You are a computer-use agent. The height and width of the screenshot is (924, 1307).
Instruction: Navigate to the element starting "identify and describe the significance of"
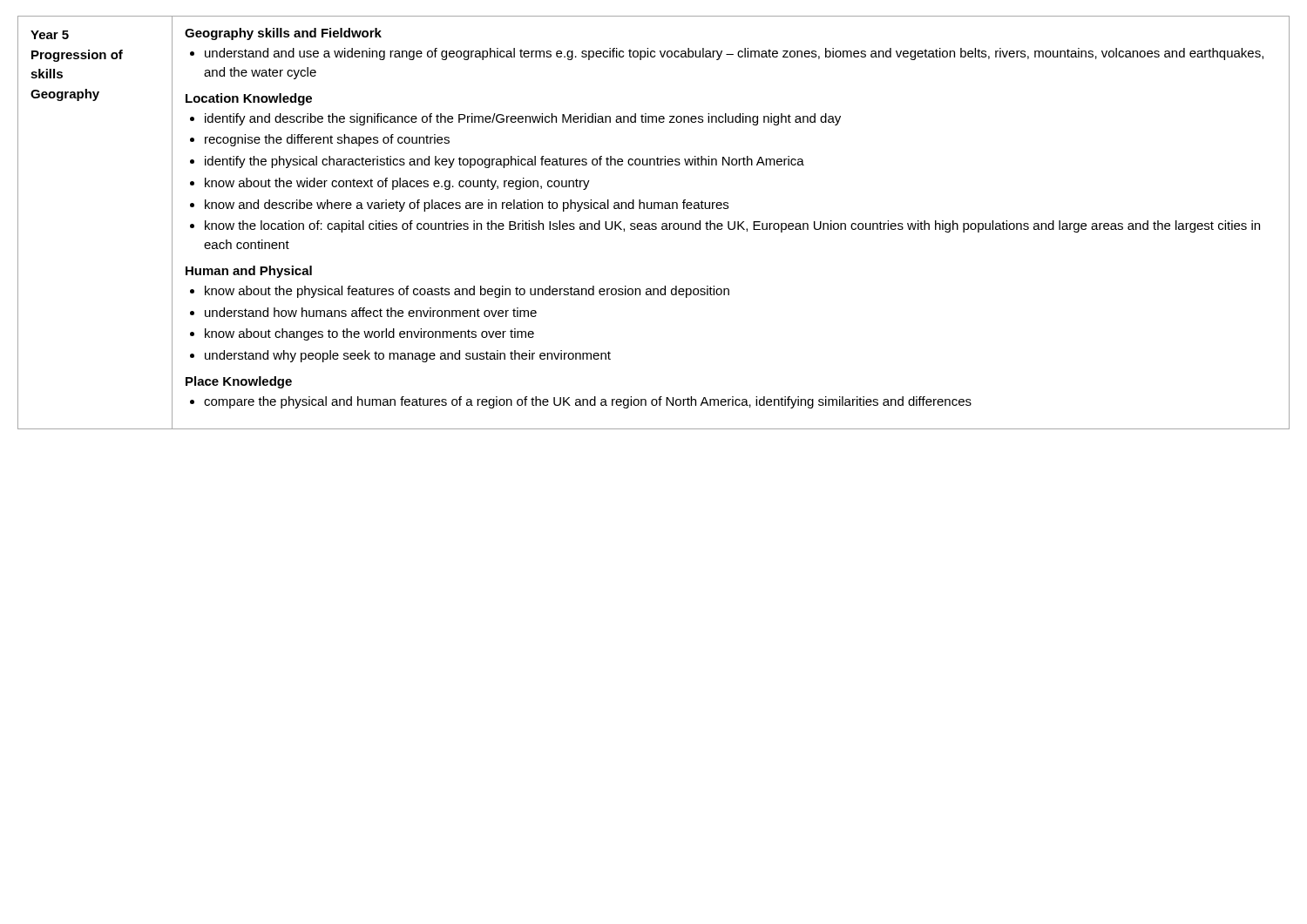522,118
